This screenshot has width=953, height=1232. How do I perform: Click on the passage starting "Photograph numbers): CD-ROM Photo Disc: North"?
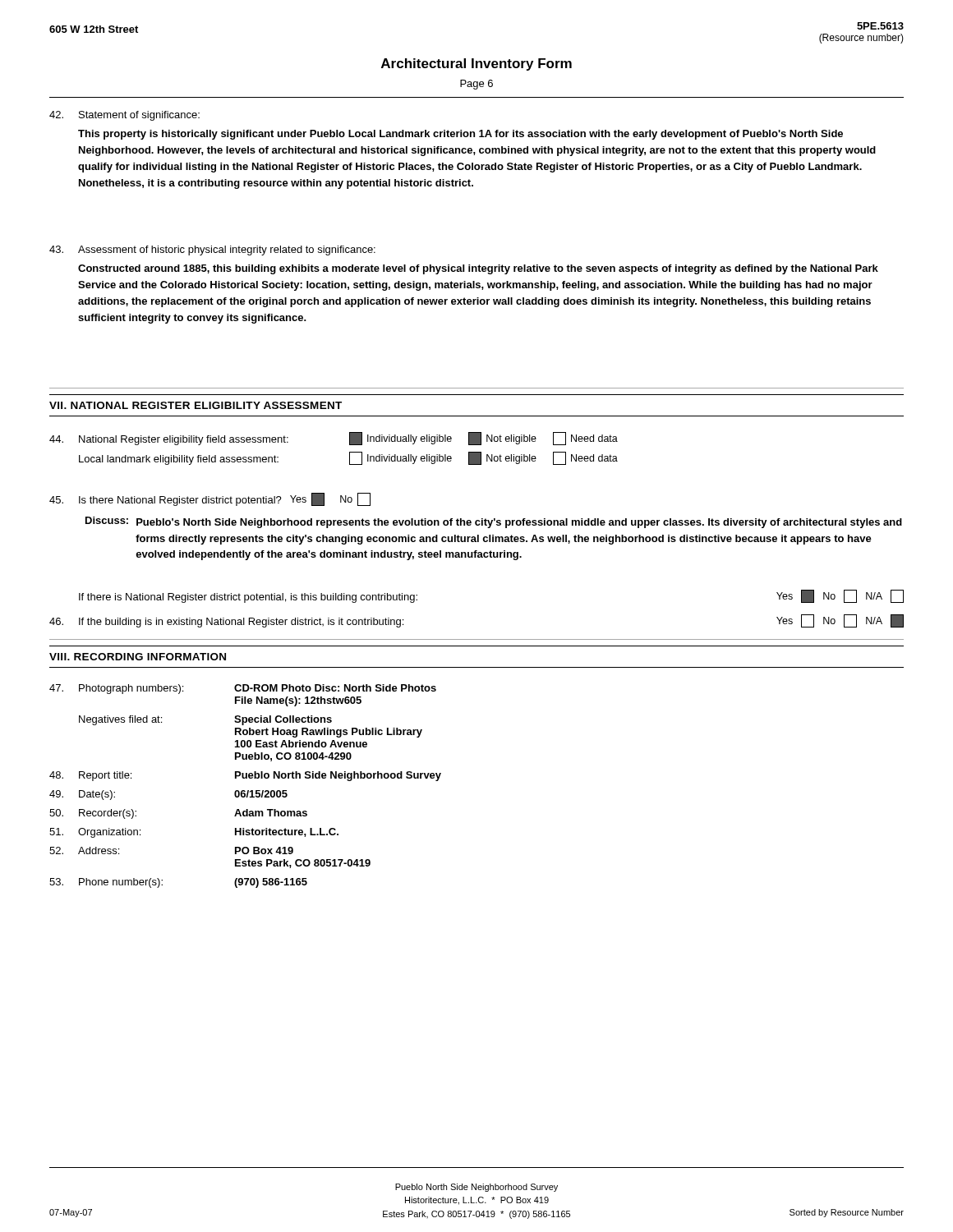coord(243,689)
